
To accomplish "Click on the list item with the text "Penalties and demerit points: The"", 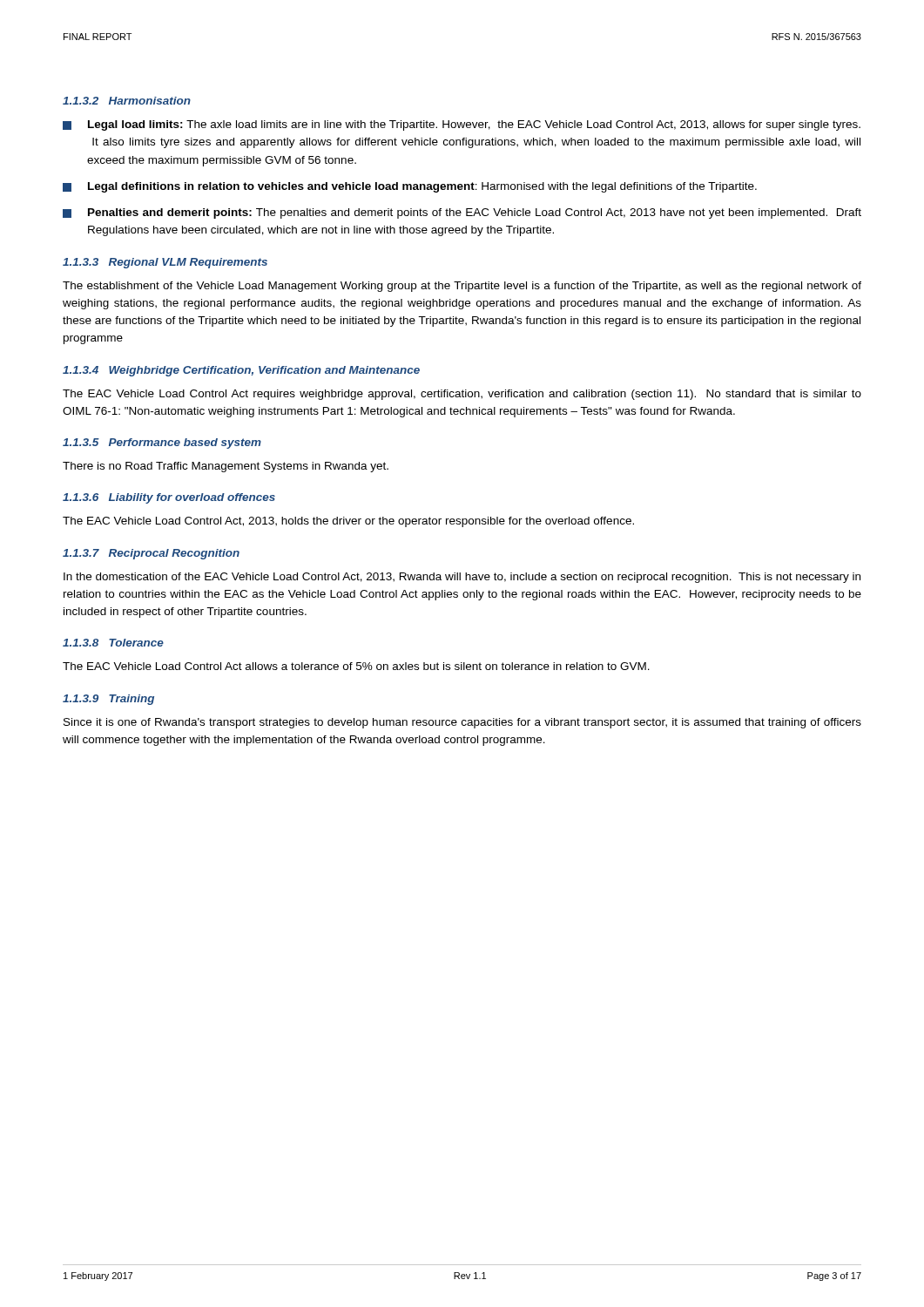I will (462, 222).
